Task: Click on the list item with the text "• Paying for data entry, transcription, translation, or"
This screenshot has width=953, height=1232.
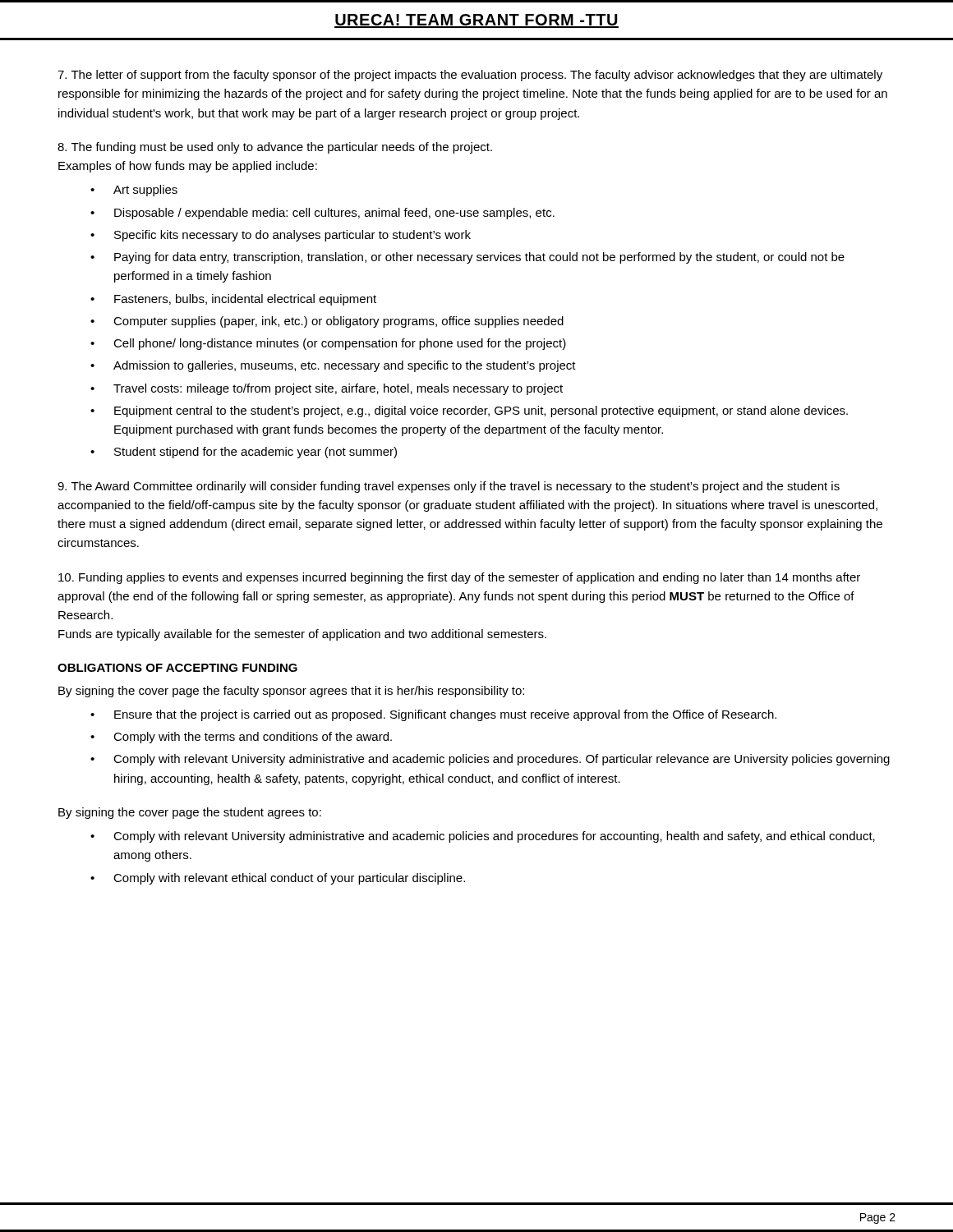Action: [493, 266]
